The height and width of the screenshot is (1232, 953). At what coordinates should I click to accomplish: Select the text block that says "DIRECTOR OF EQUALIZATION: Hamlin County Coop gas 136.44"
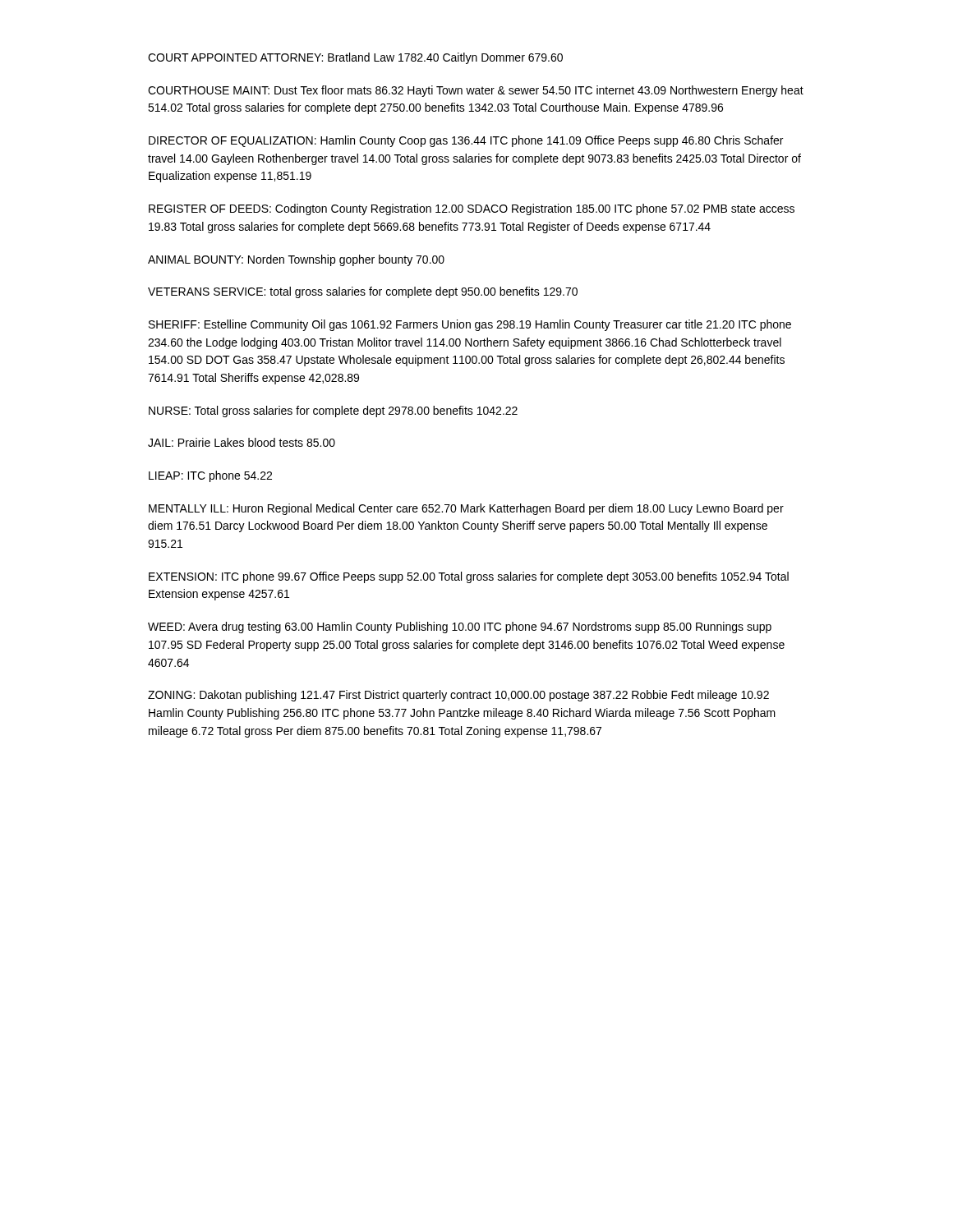coord(474,158)
